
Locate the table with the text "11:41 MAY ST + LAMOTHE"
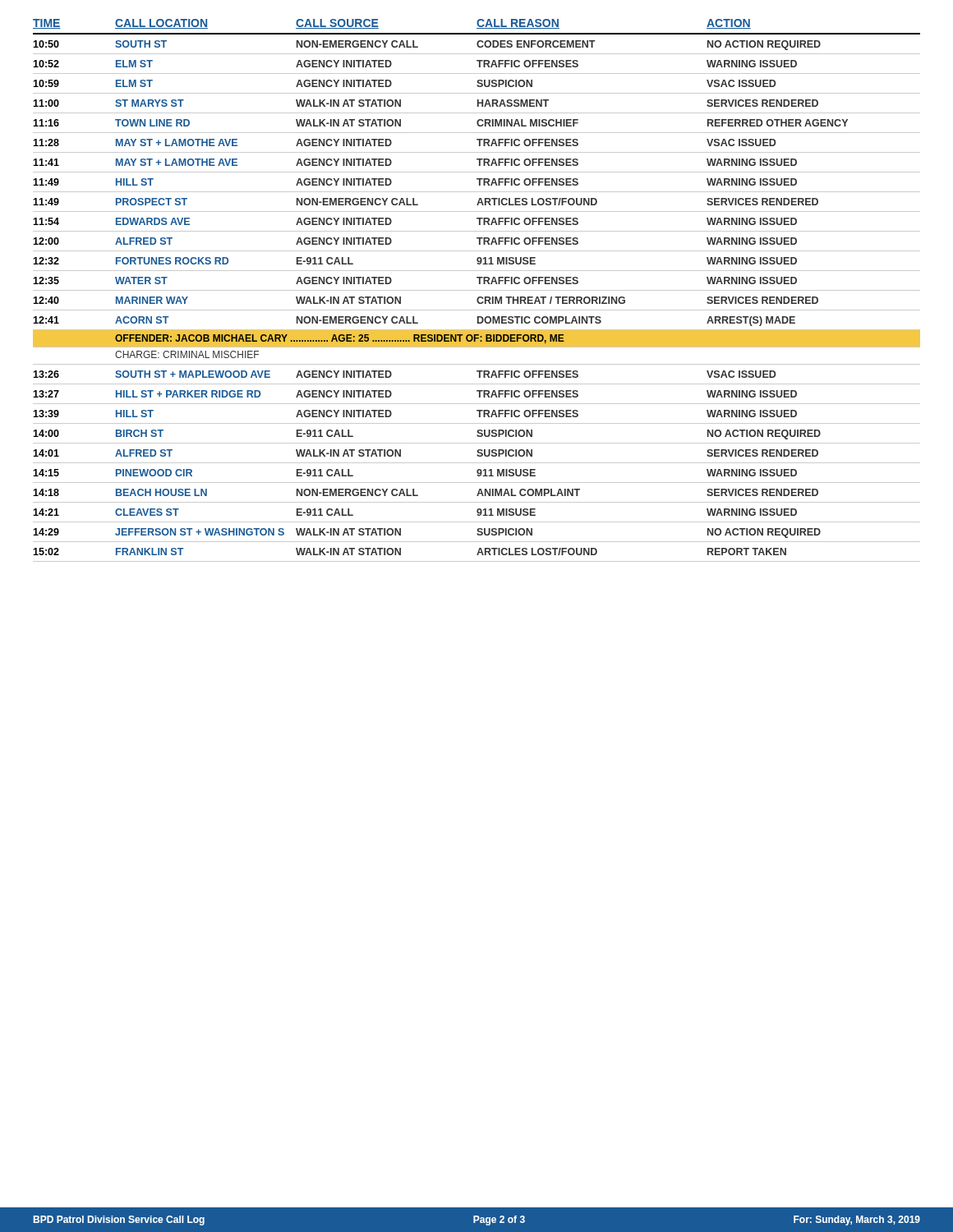click(476, 163)
